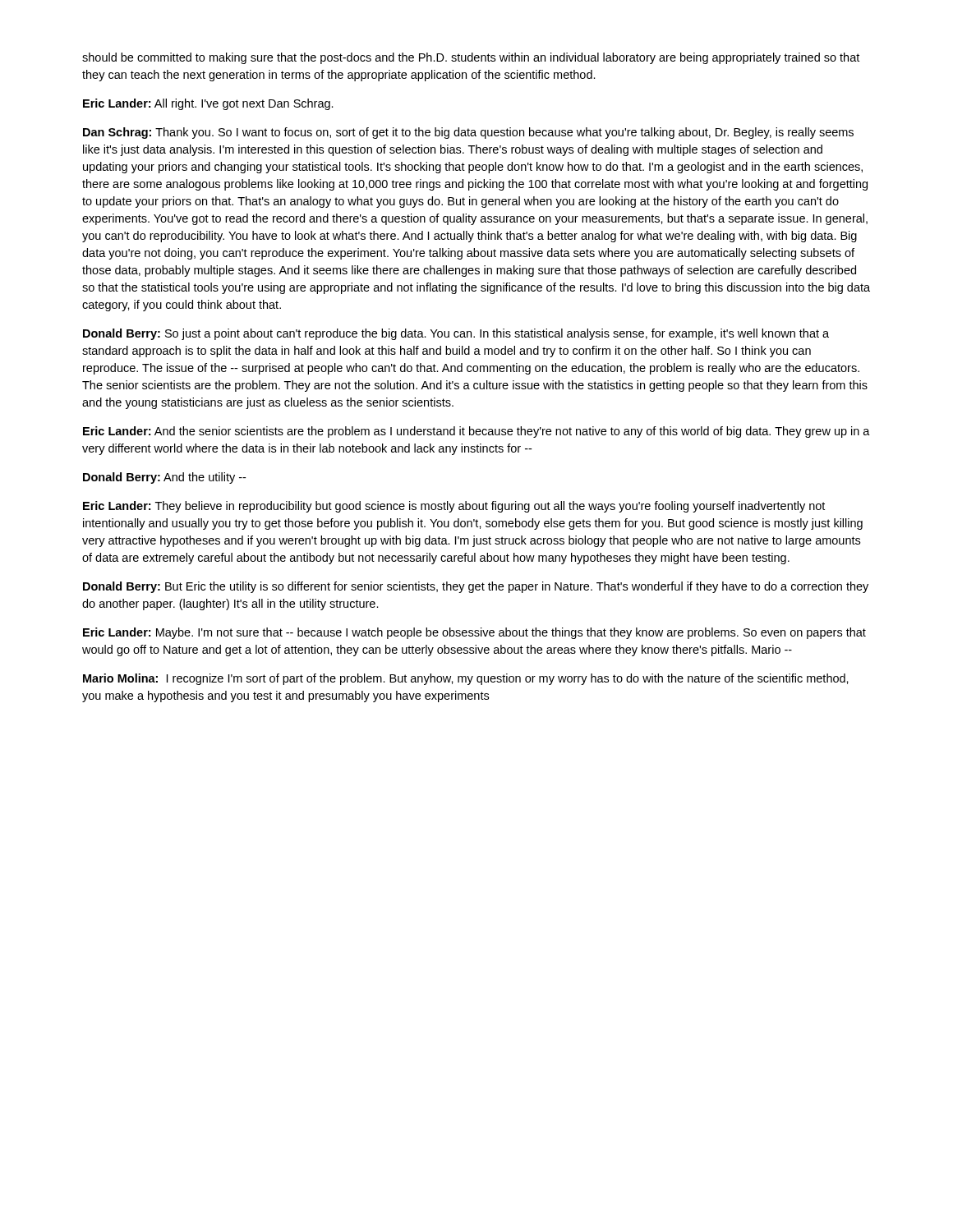The image size is (953, 1232).
Task: Find the block on this page that starts "Donald Berry: So just a"
Action: coord(475,368)
